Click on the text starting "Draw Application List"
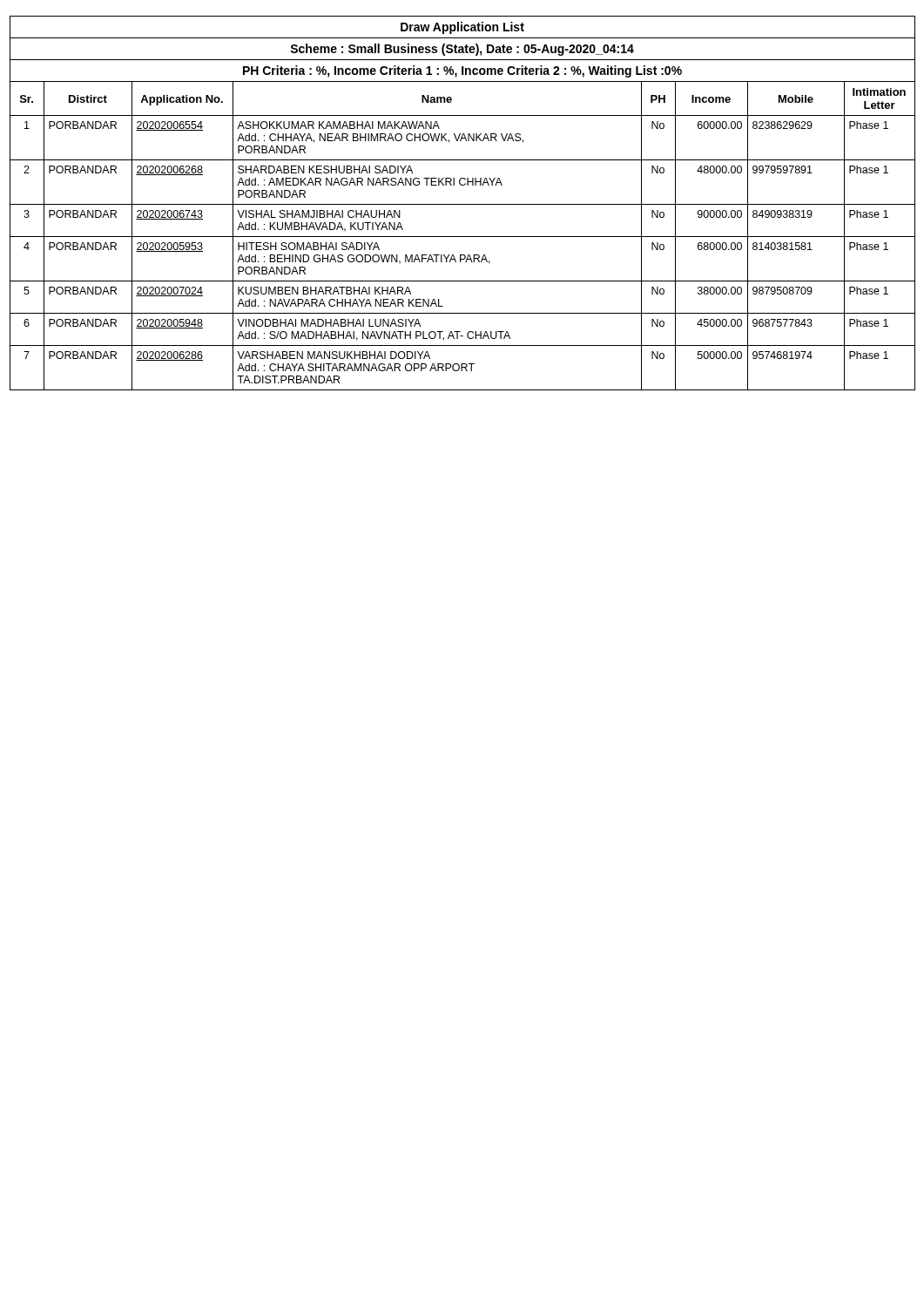 click(462, 27)
